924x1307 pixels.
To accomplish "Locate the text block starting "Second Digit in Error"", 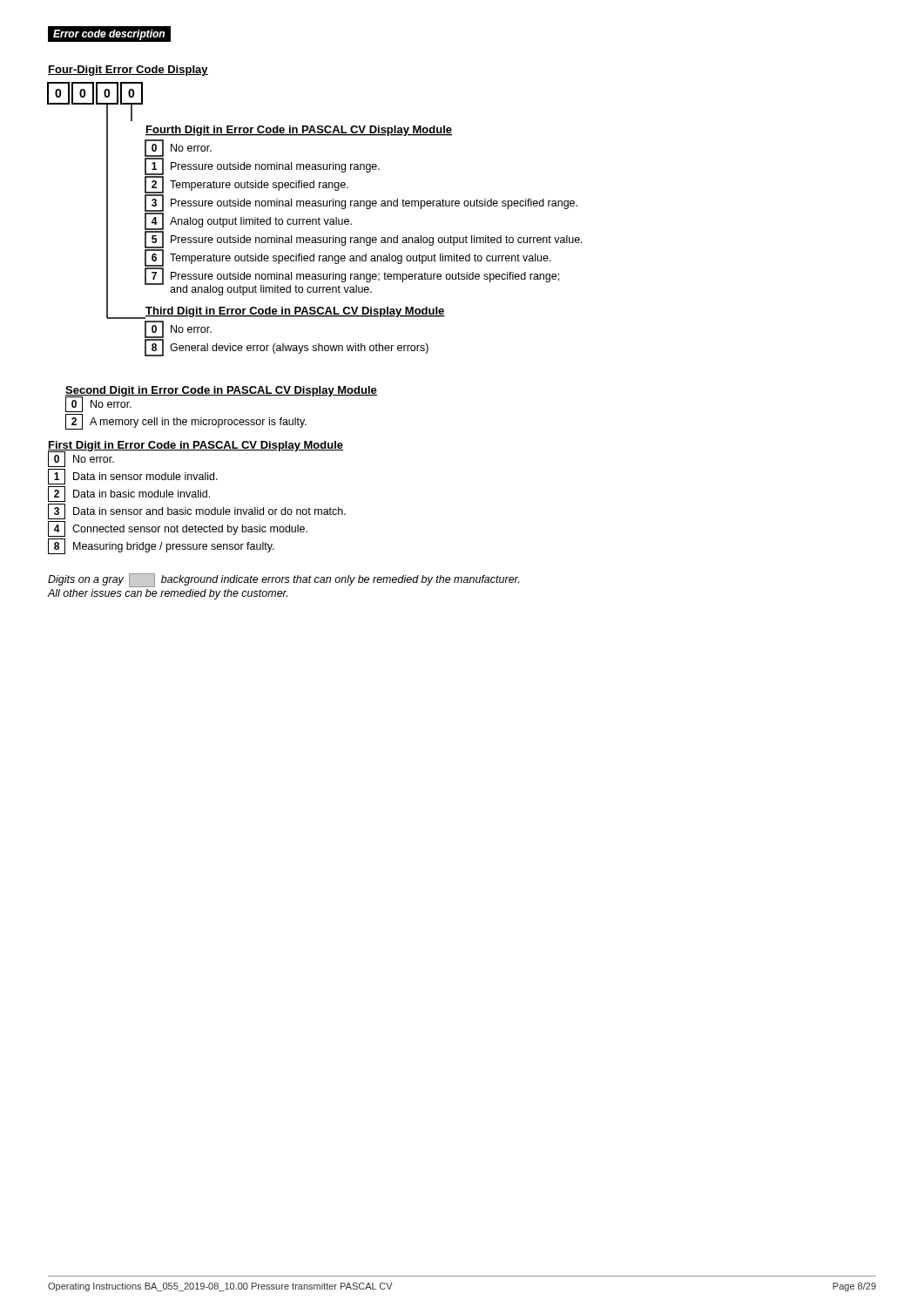I will pyautogui.click(x=221, y=390).
